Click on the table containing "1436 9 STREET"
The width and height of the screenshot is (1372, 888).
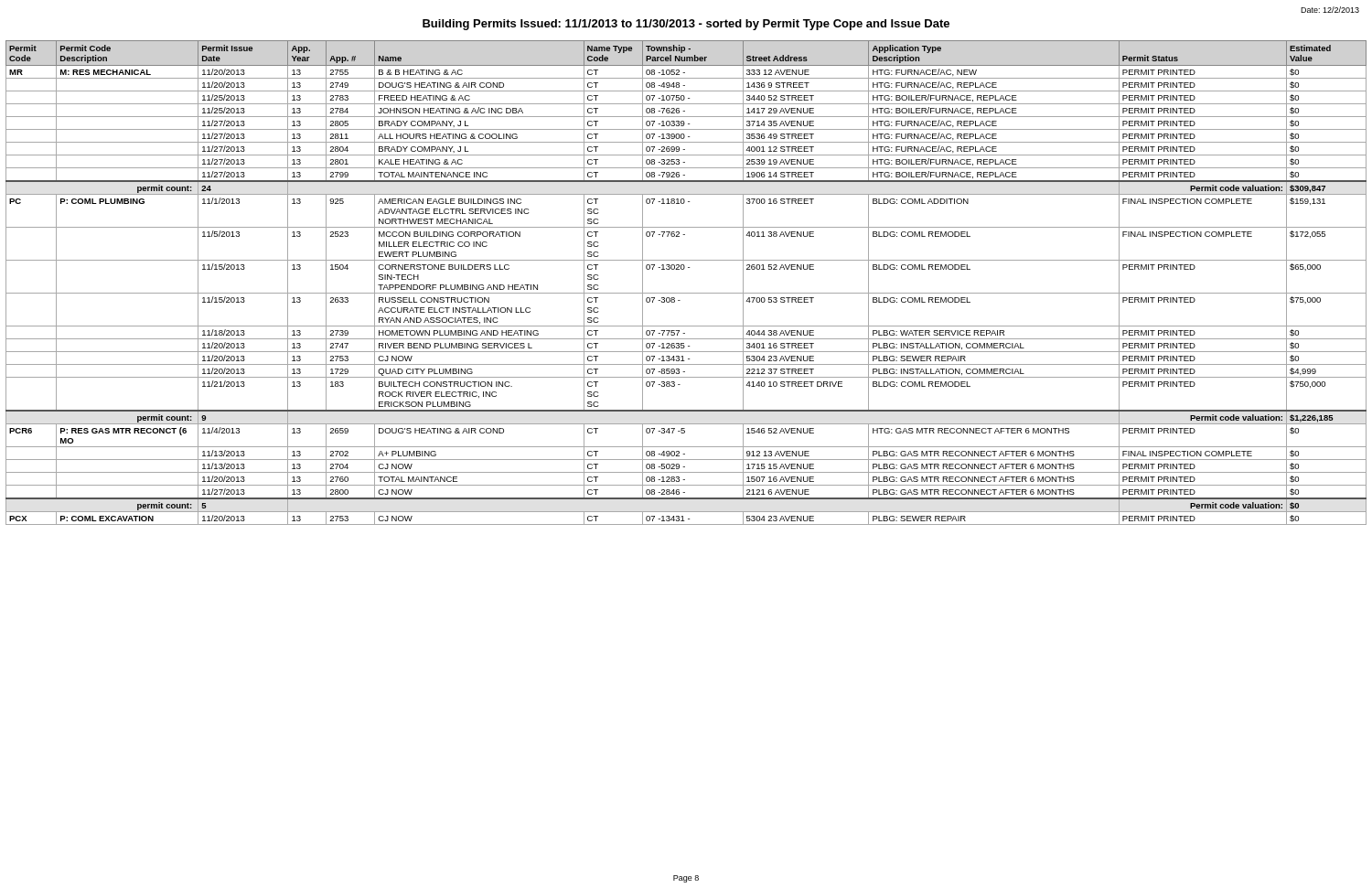click(x=686, y=283)
